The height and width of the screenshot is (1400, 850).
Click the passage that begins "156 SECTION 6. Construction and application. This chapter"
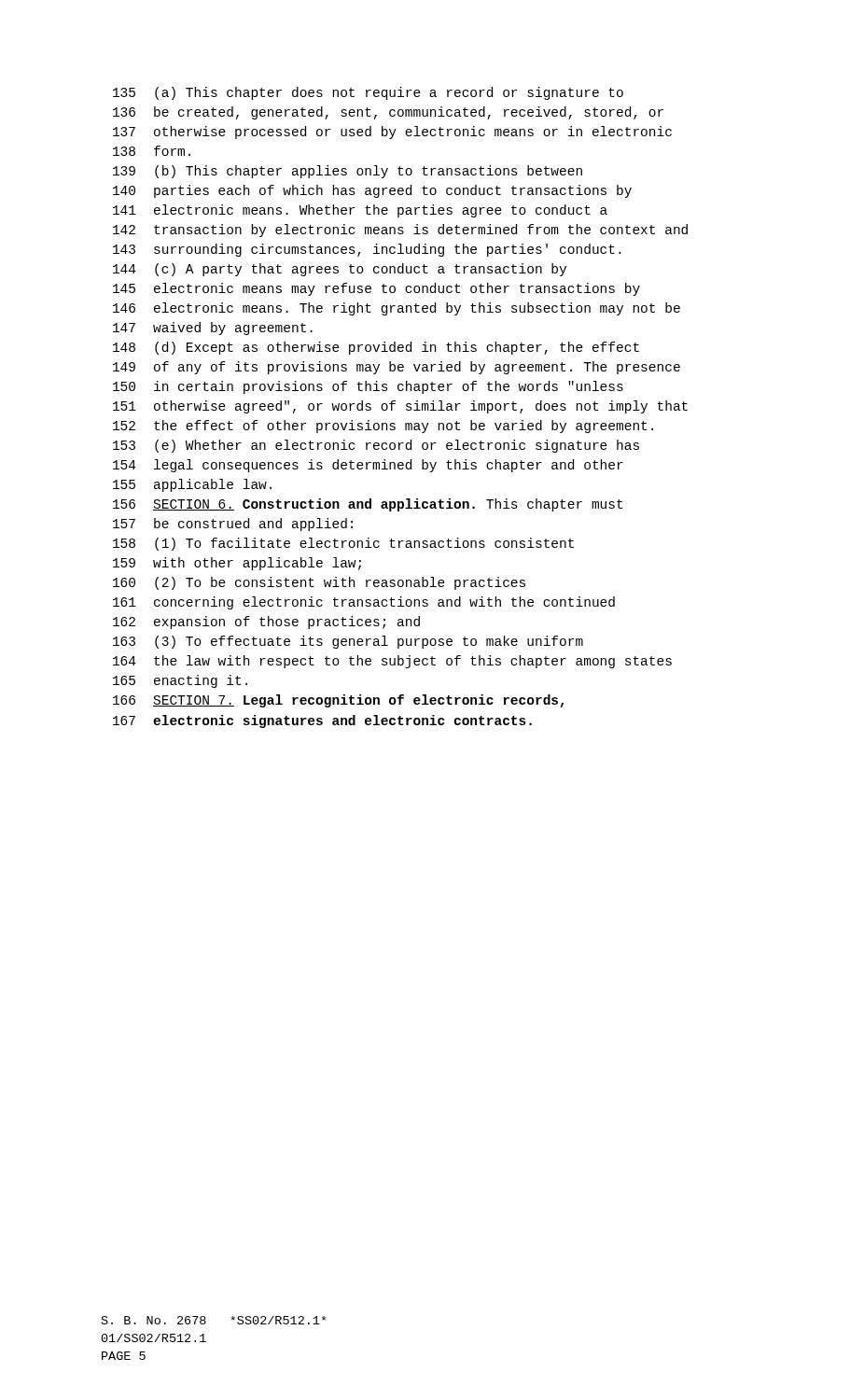tap(438, 506)
